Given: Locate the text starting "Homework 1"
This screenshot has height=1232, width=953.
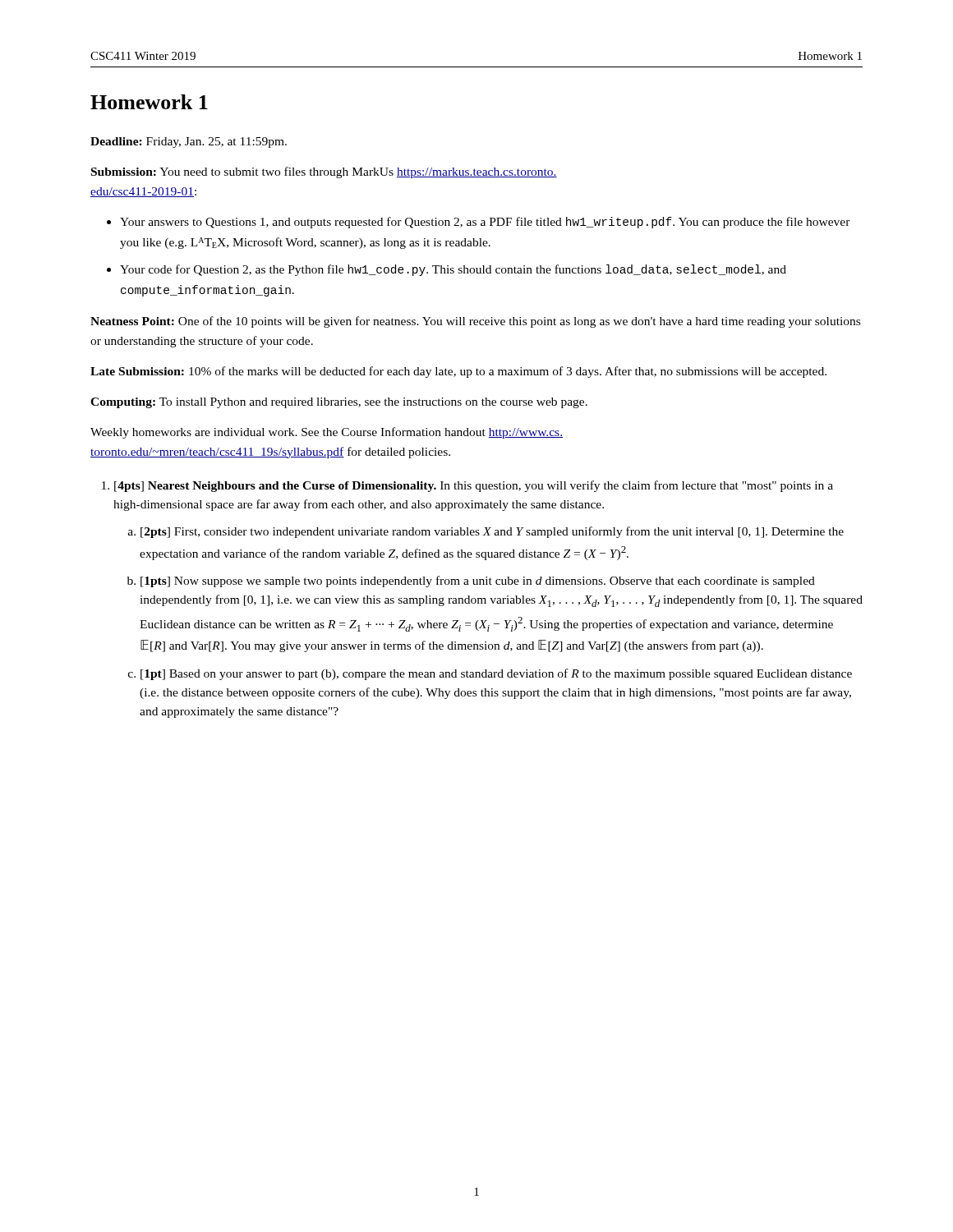Looking at the screenshot, I should (x=149, y=102).
